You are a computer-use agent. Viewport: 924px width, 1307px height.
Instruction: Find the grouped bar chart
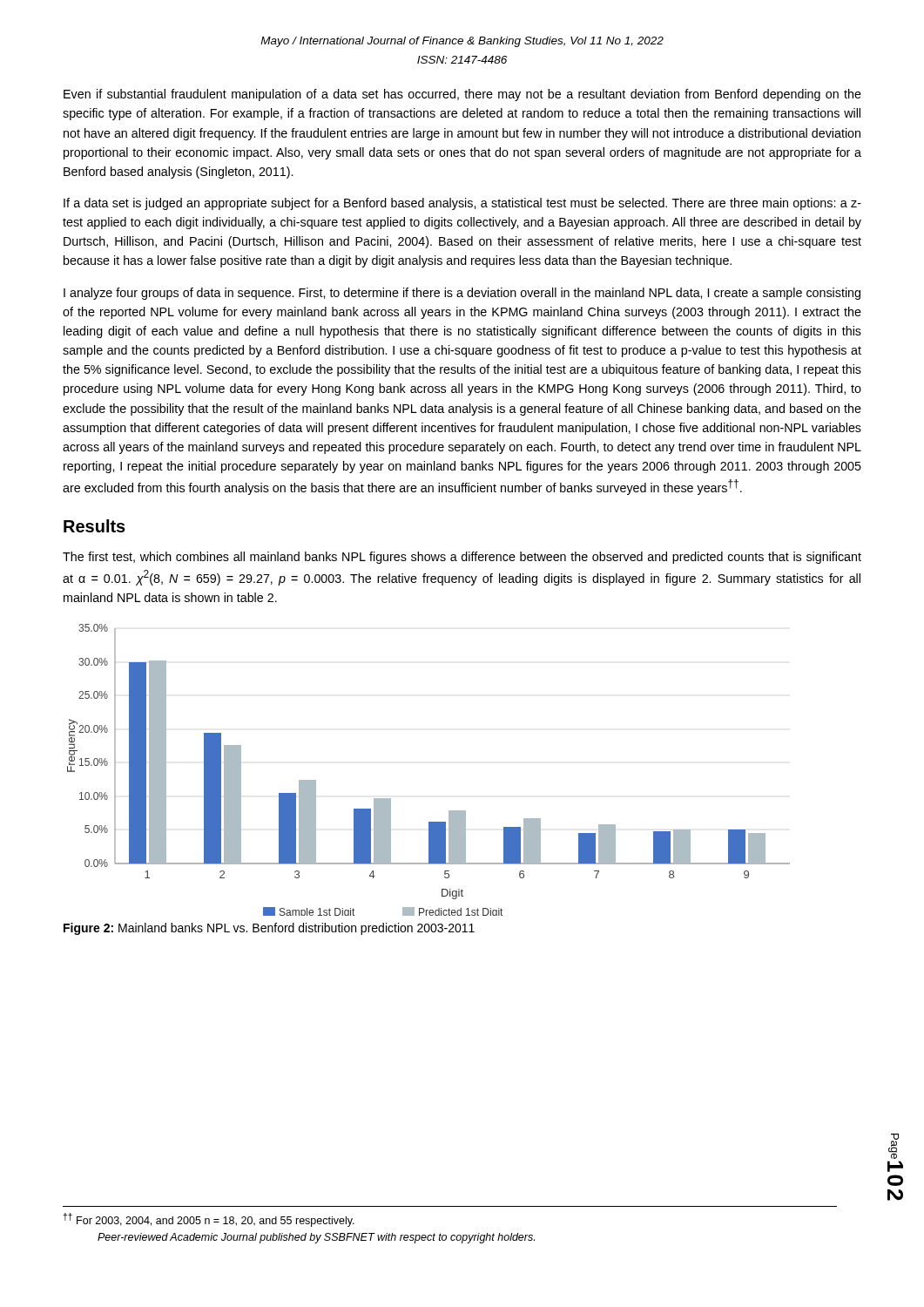(x=462, y=768)
